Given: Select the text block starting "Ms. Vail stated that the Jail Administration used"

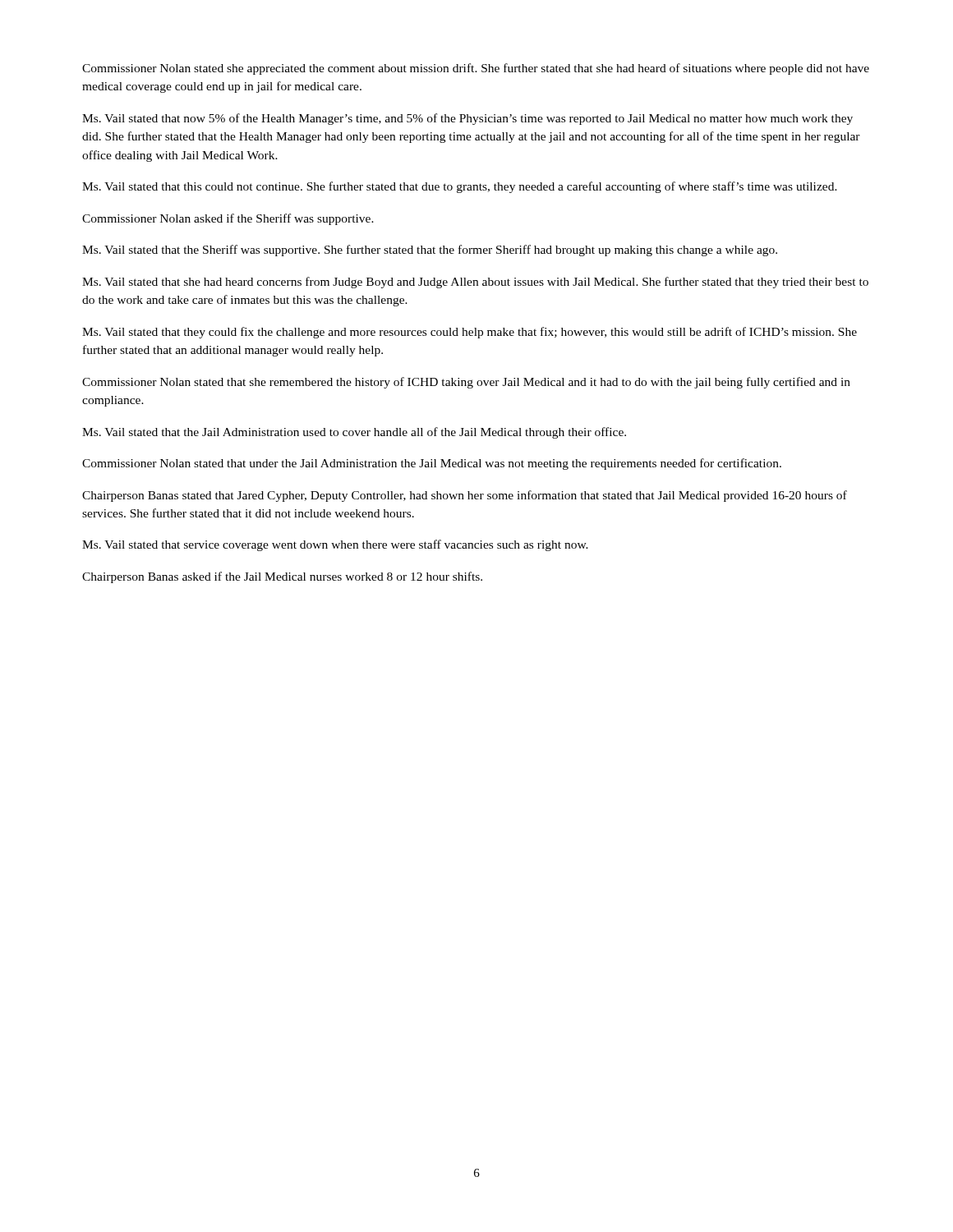Looking at the screenshot, I should (x=355, y=431).
